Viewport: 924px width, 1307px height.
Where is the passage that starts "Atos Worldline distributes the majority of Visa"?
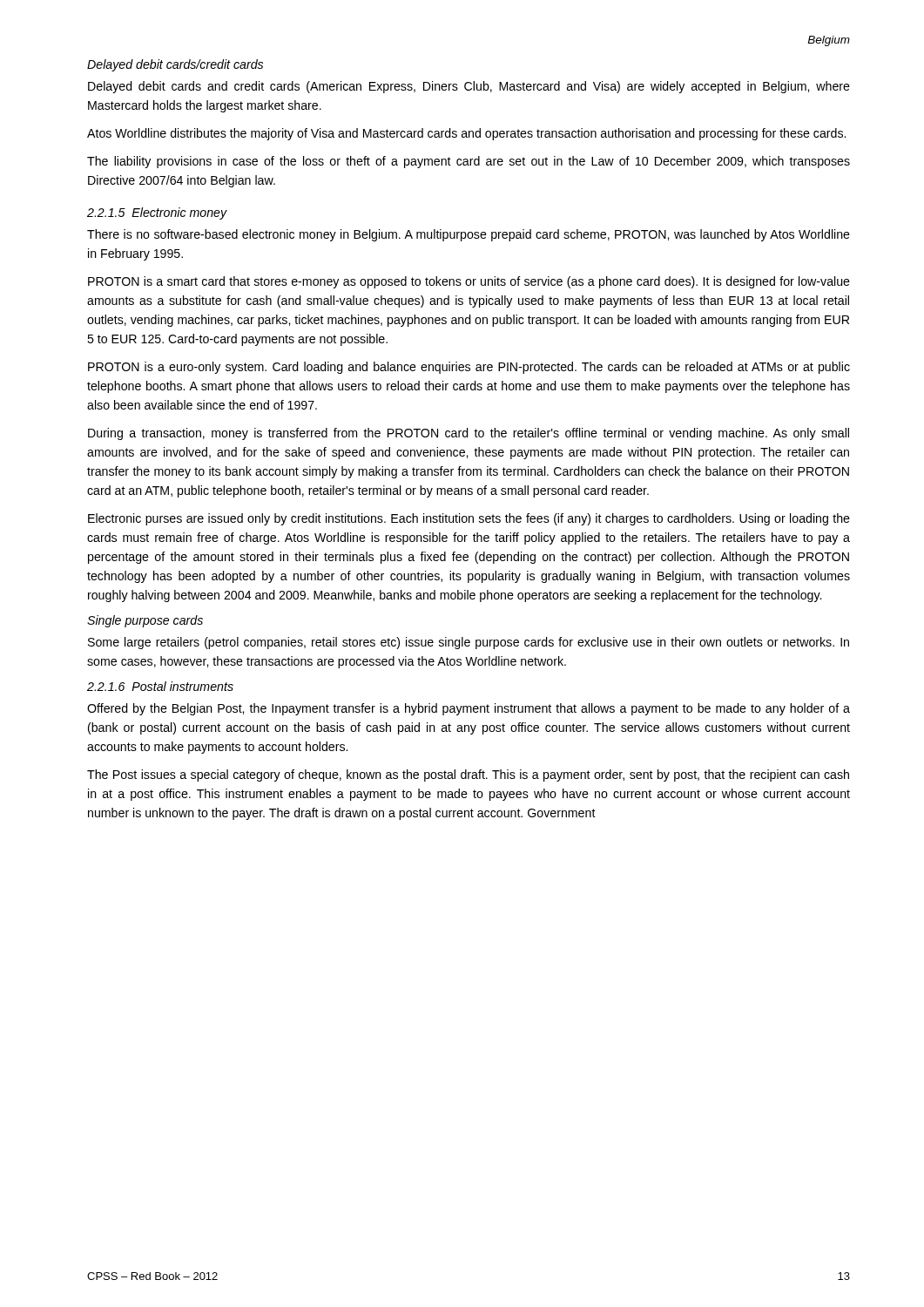(x=469, y=133)
